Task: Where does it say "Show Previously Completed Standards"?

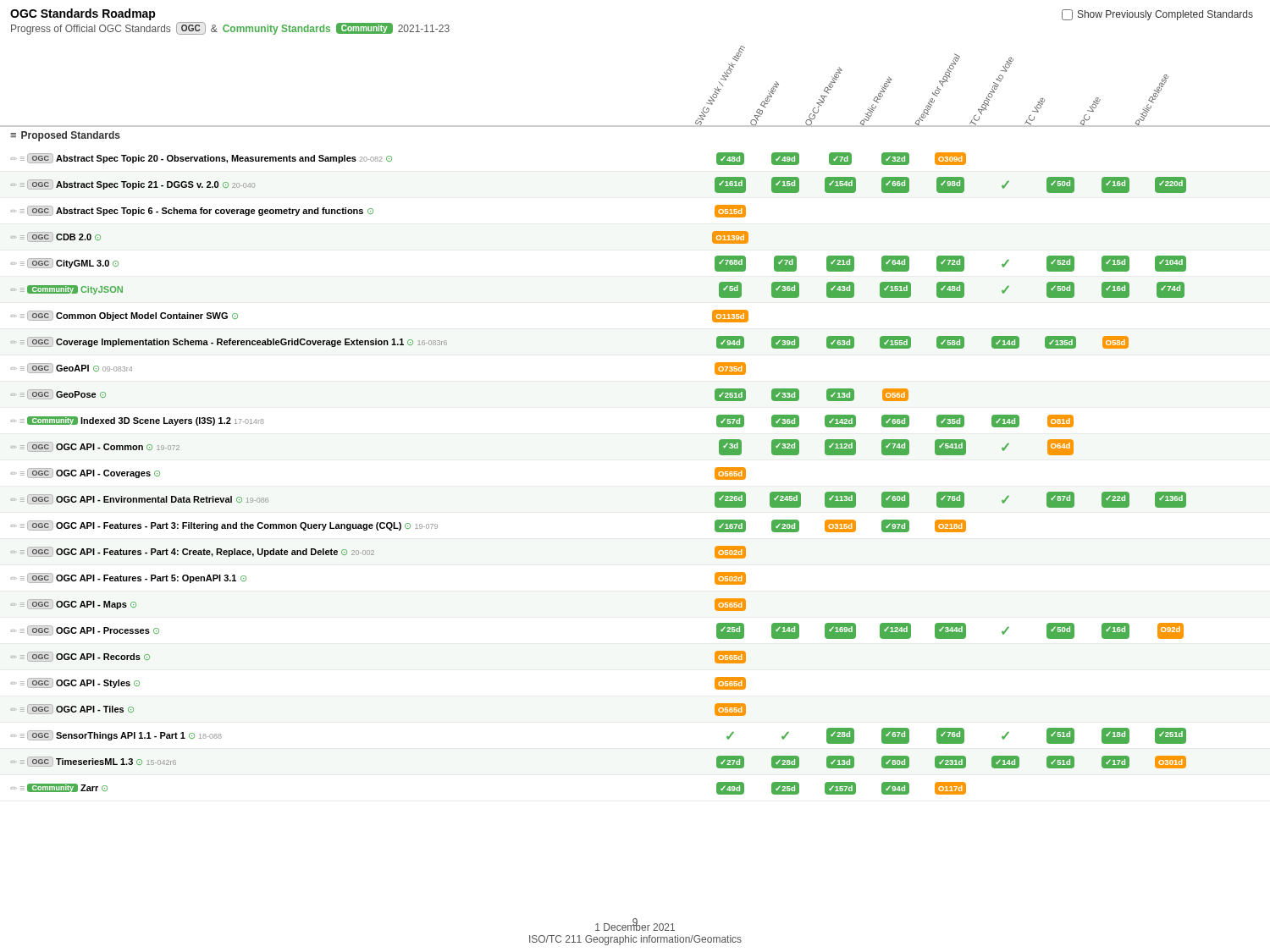Action: click(x=1157, y=14)
